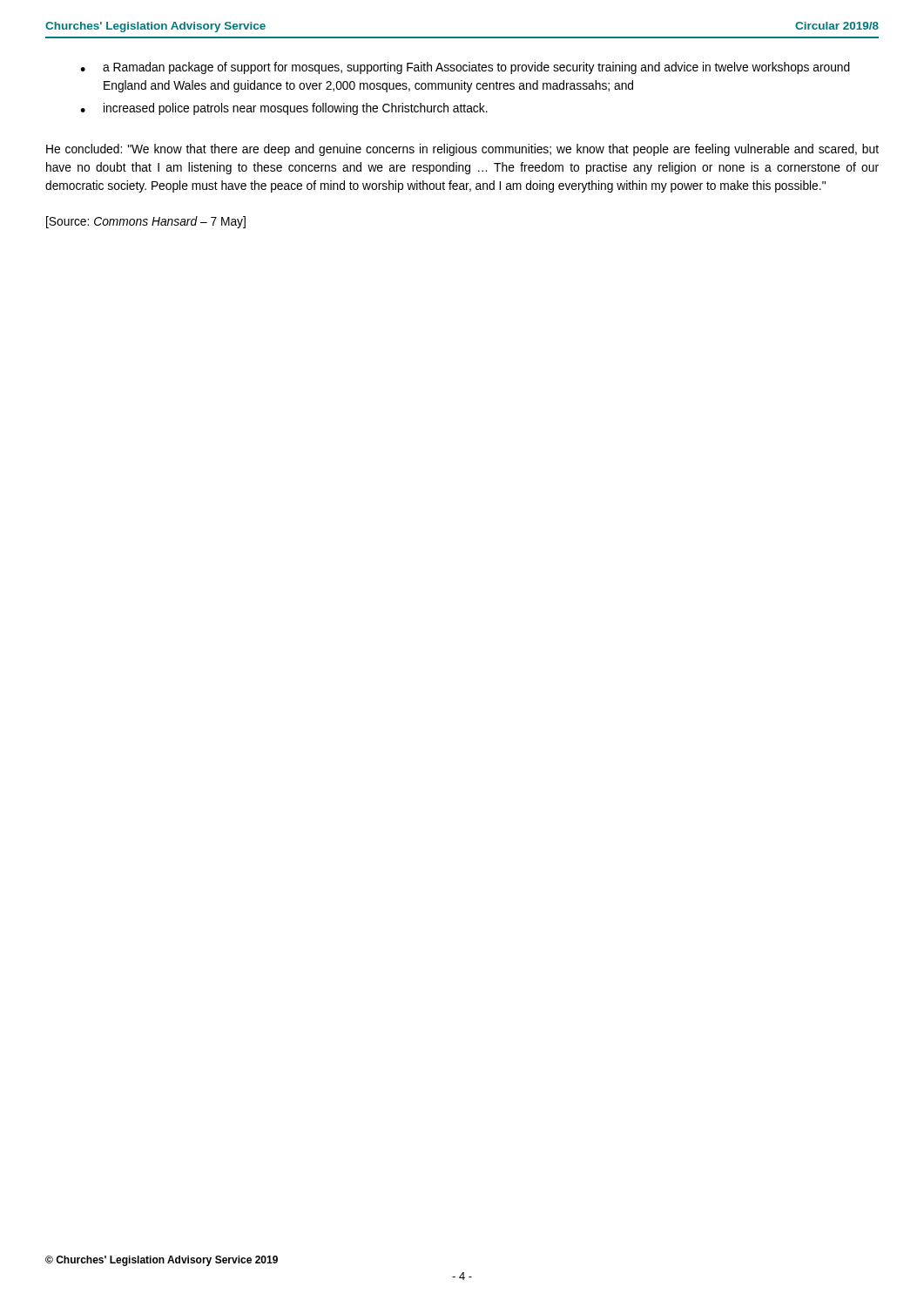Screen dimensions: 1307x924
Task: Point to the text block starting "• a Ramadan package of support for"
Action: coord(479,77)
